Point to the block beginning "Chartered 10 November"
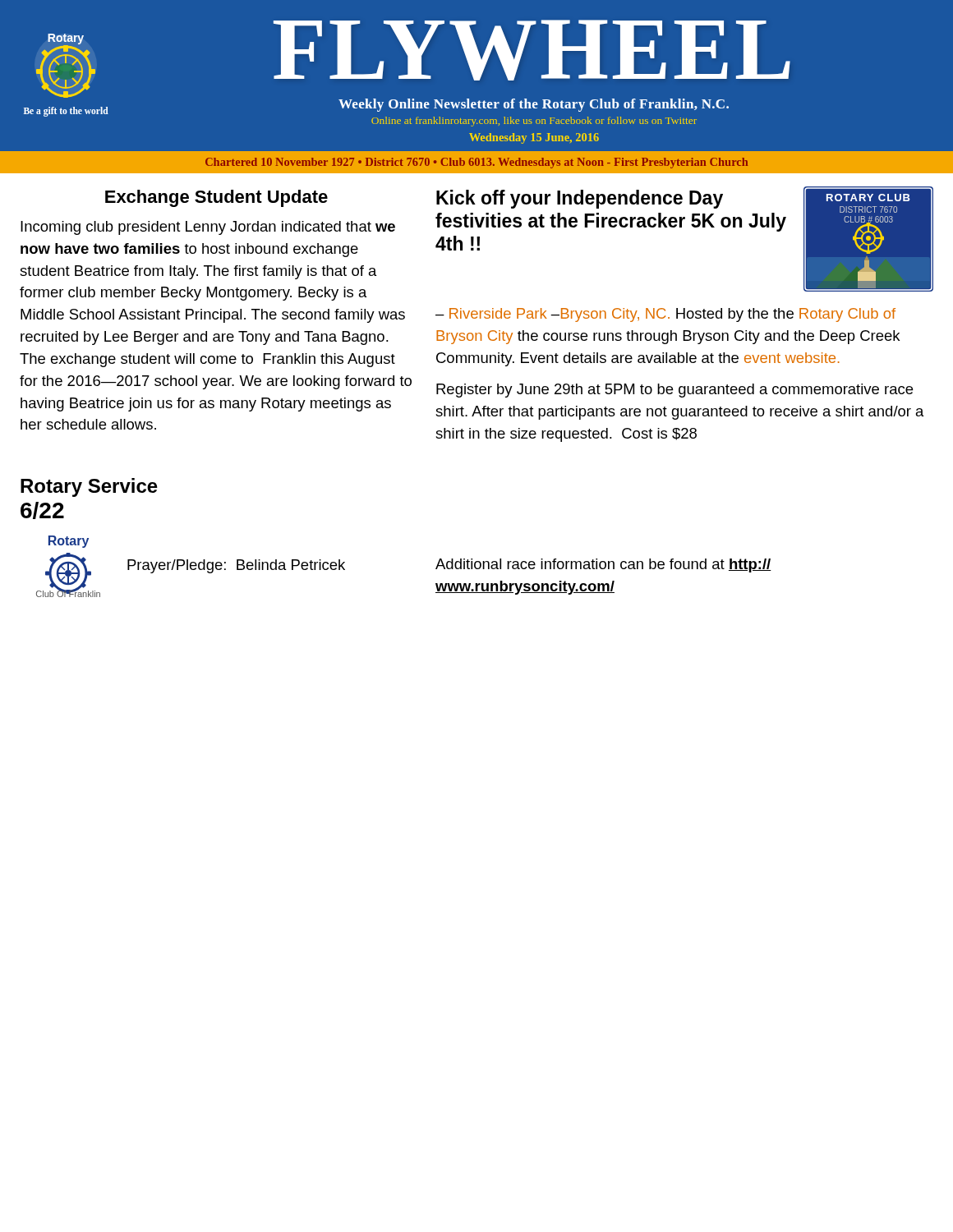Screen dimensions: 1232x953 tap(476, 162)
